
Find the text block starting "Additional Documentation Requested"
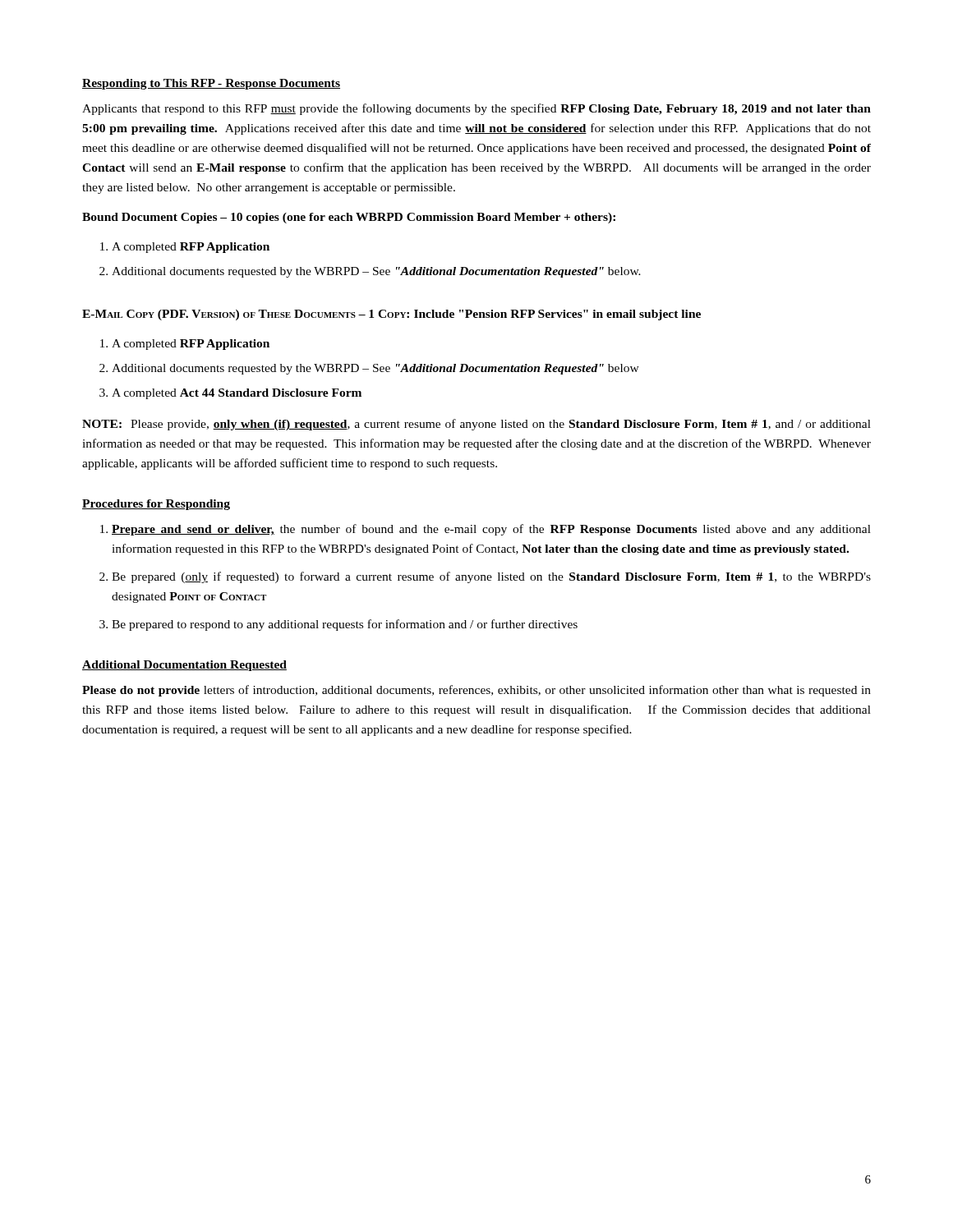pyautogui.click(x=184, y=664)
